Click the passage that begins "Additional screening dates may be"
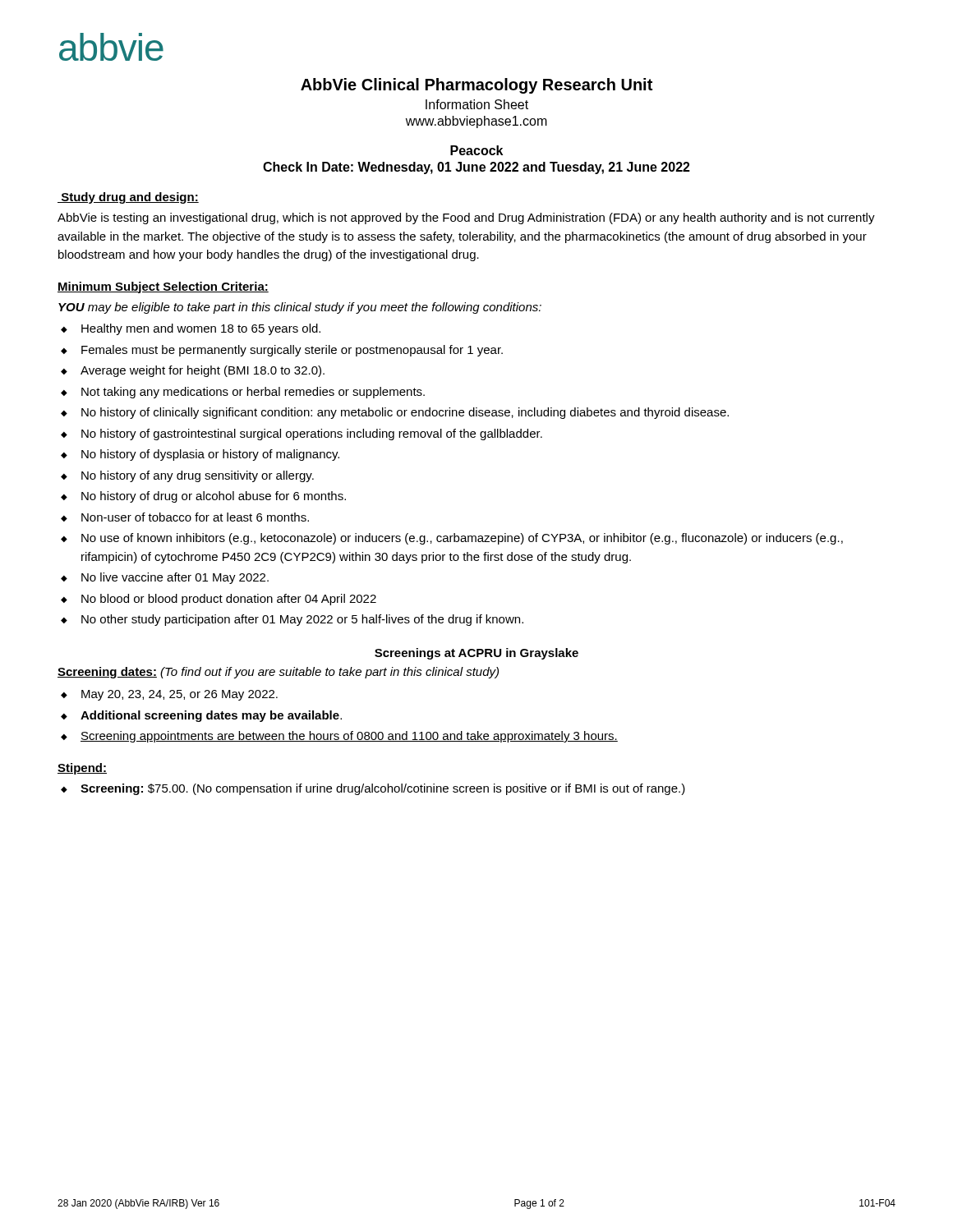Screen dimensions: 1232x953 click(x=212, y=715)
